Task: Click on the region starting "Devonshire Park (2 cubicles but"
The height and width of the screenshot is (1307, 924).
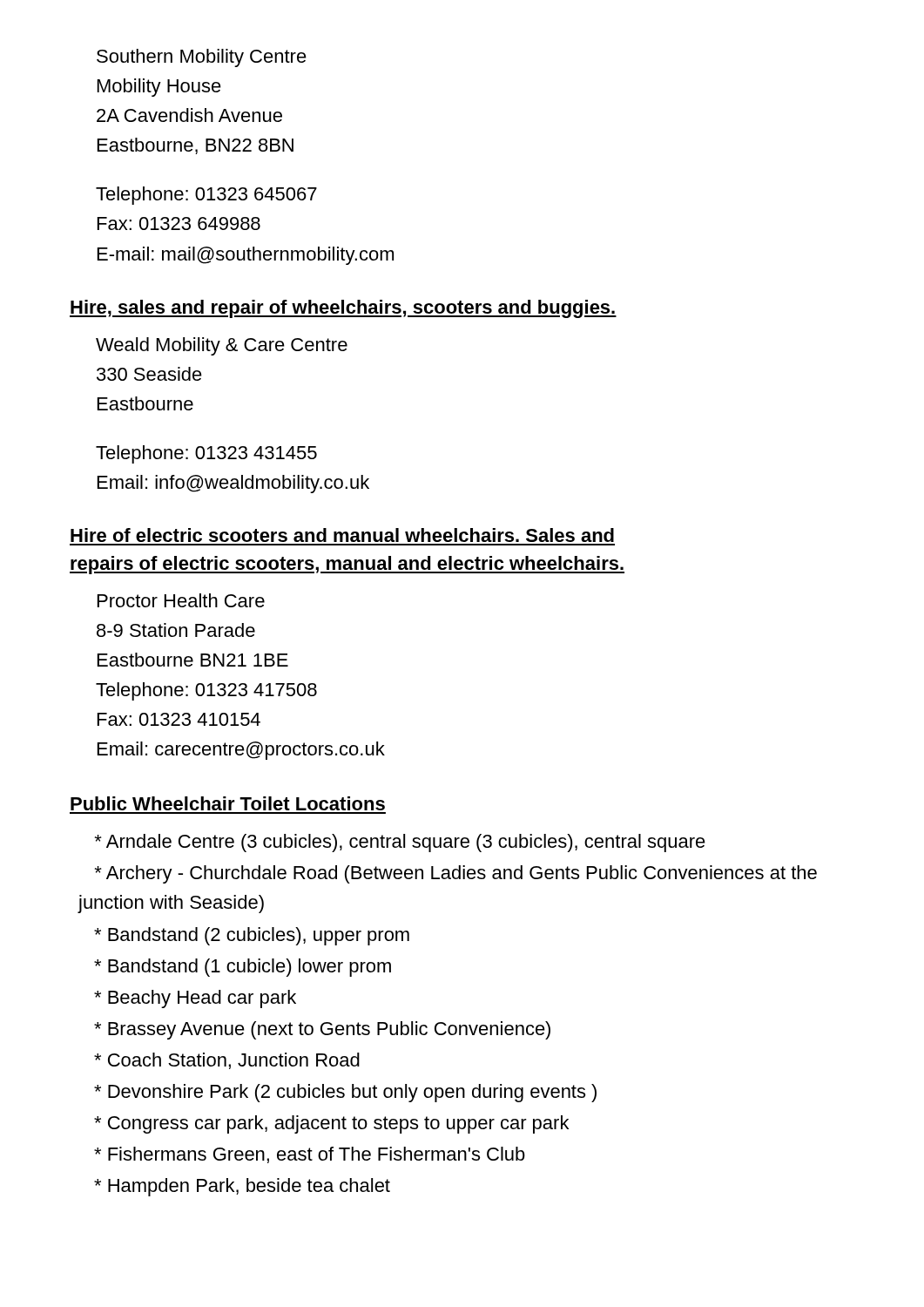Action: (346, 1091)
